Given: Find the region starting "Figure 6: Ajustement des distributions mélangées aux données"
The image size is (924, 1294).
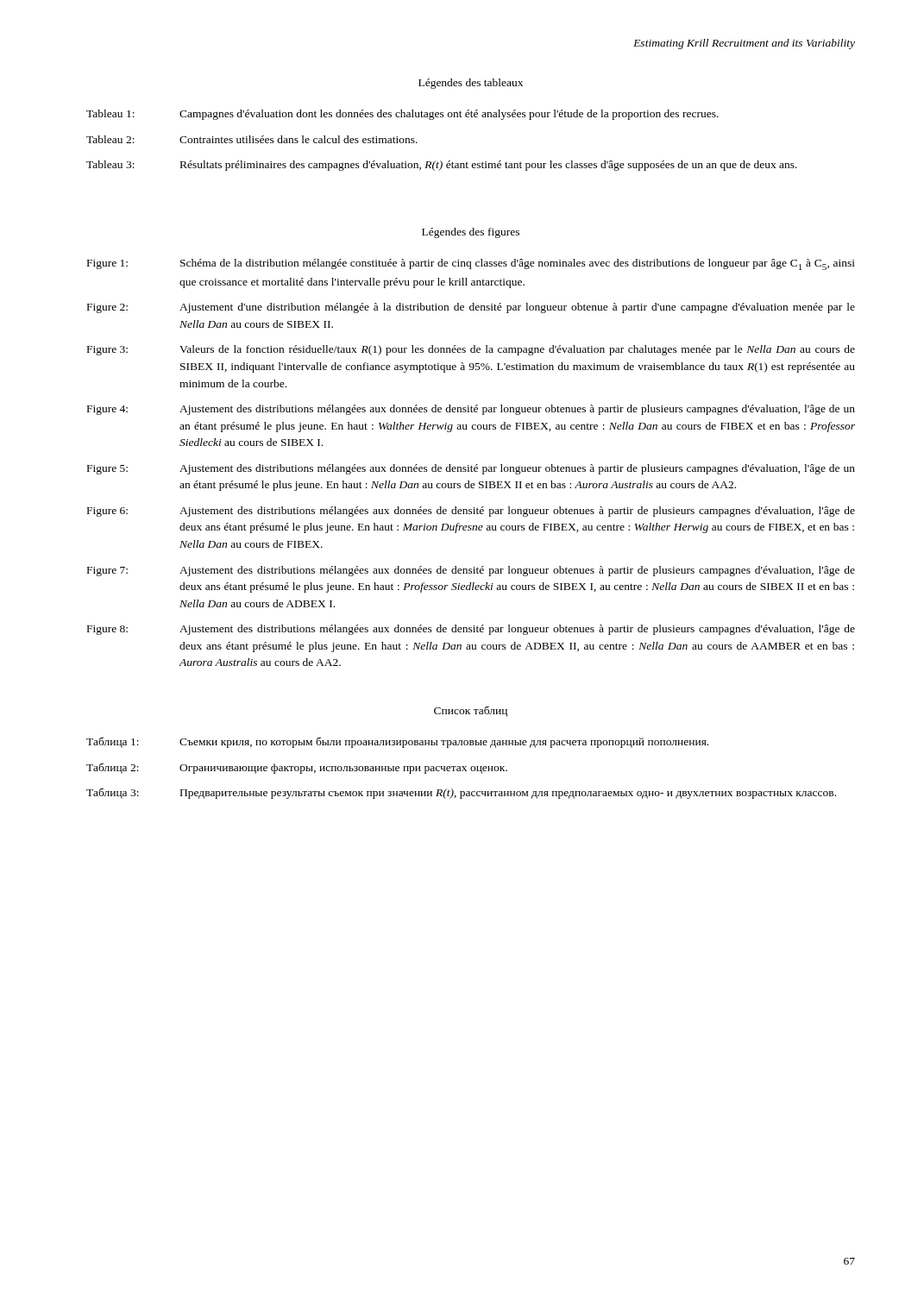Looking at the screenshot, I should point(471,527).
